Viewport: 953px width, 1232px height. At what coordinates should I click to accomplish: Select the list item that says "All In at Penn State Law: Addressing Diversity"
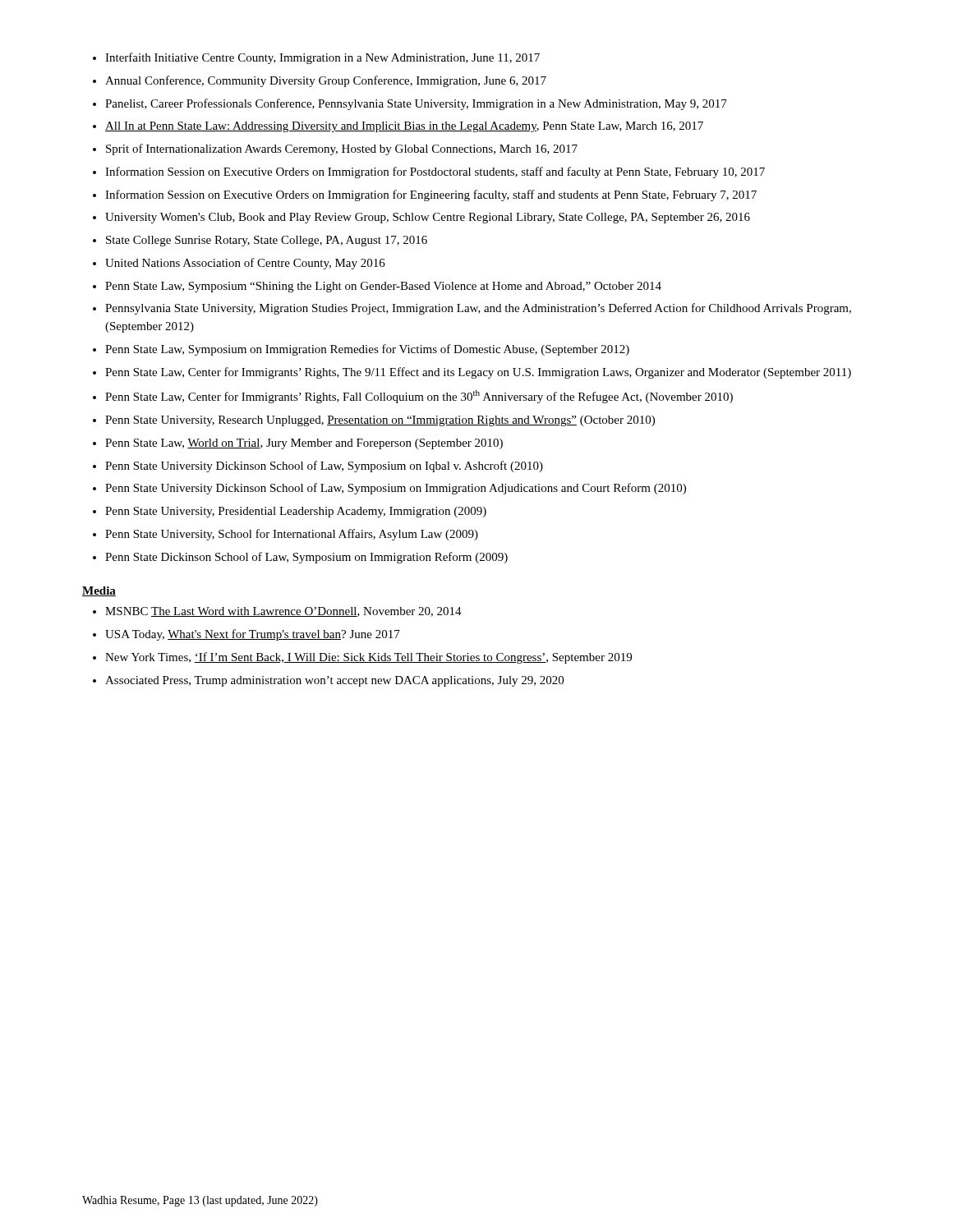404,126
